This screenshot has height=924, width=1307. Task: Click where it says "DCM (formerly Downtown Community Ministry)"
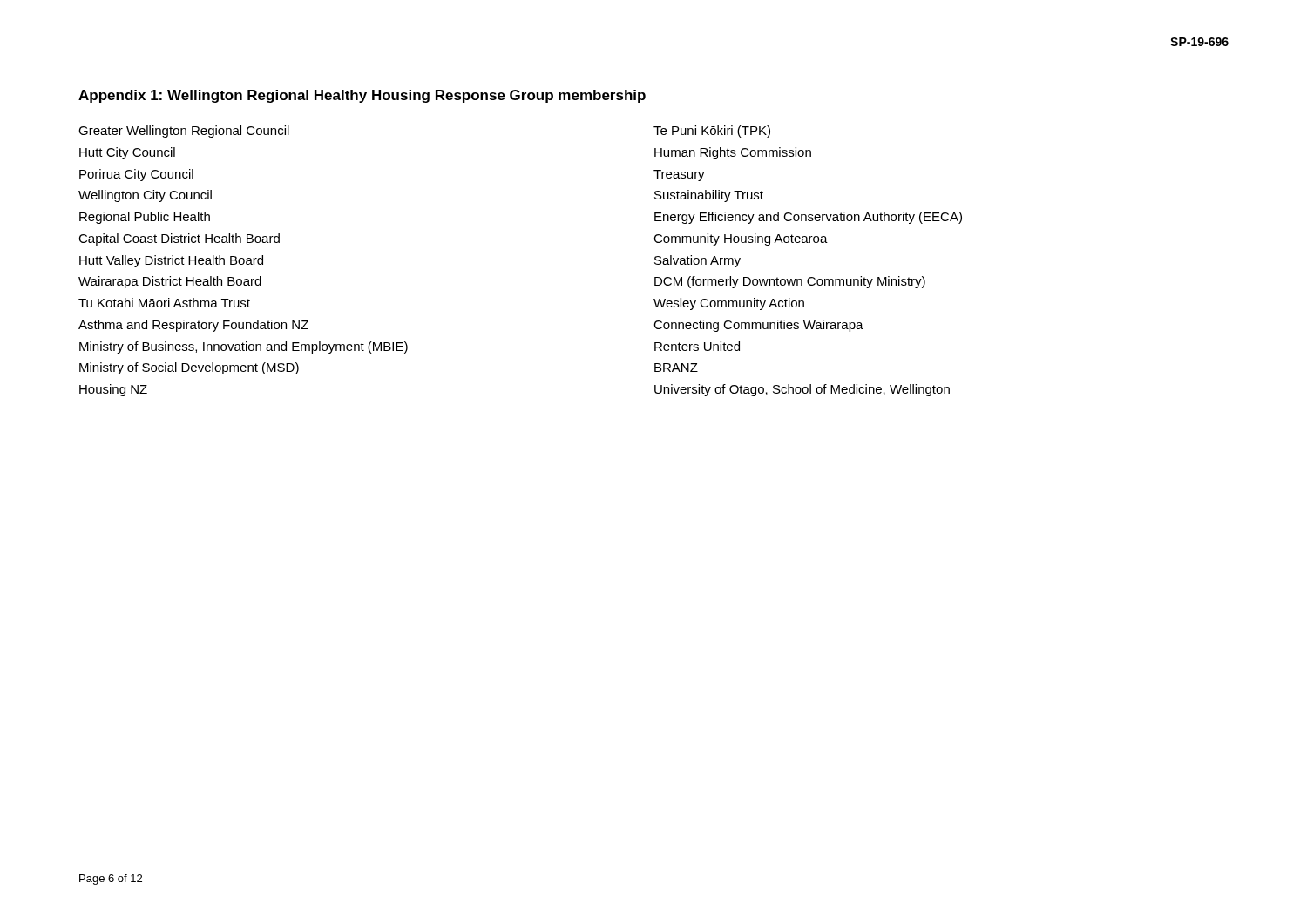790,281
